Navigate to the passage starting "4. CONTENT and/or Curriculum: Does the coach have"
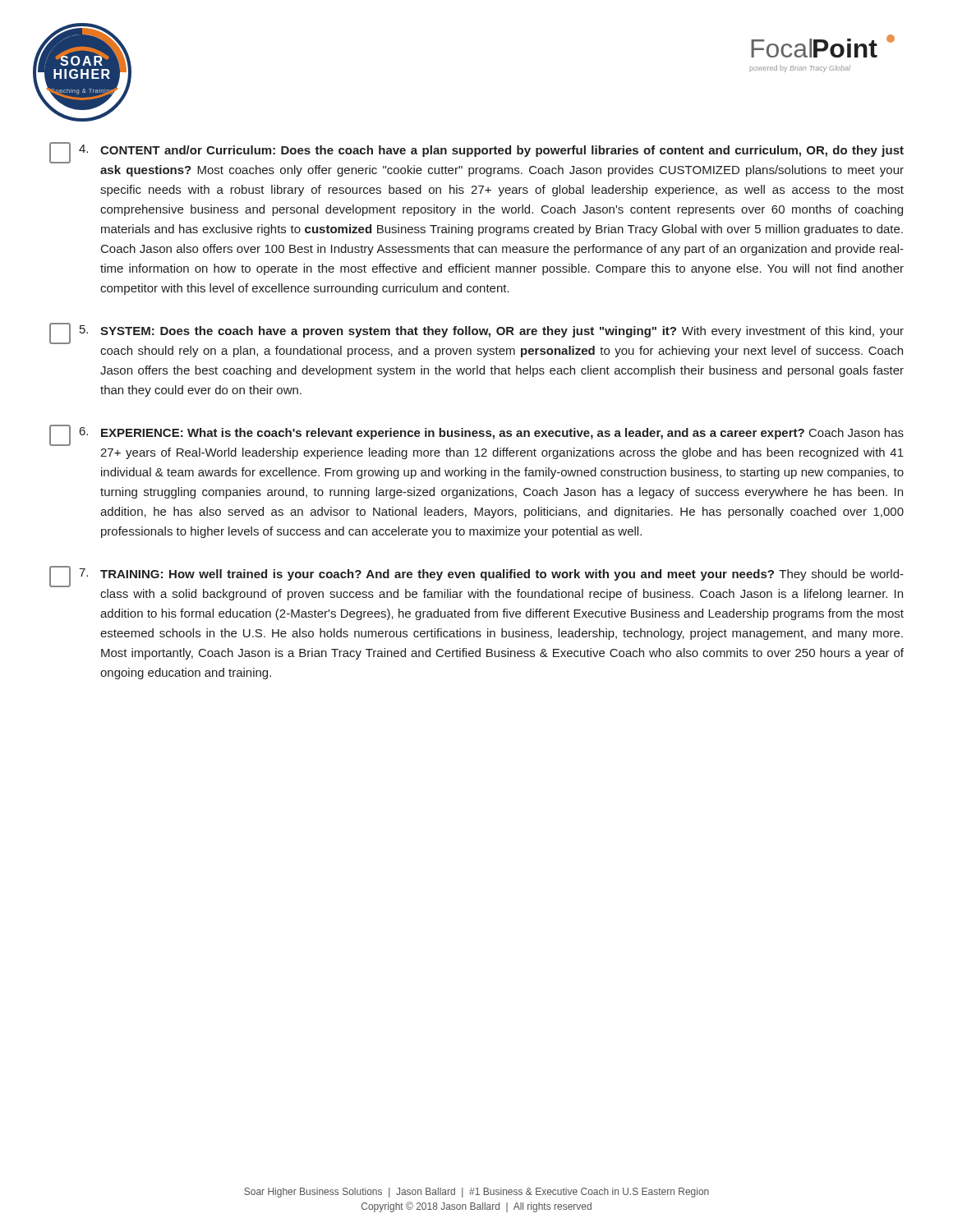 [476, 219]
